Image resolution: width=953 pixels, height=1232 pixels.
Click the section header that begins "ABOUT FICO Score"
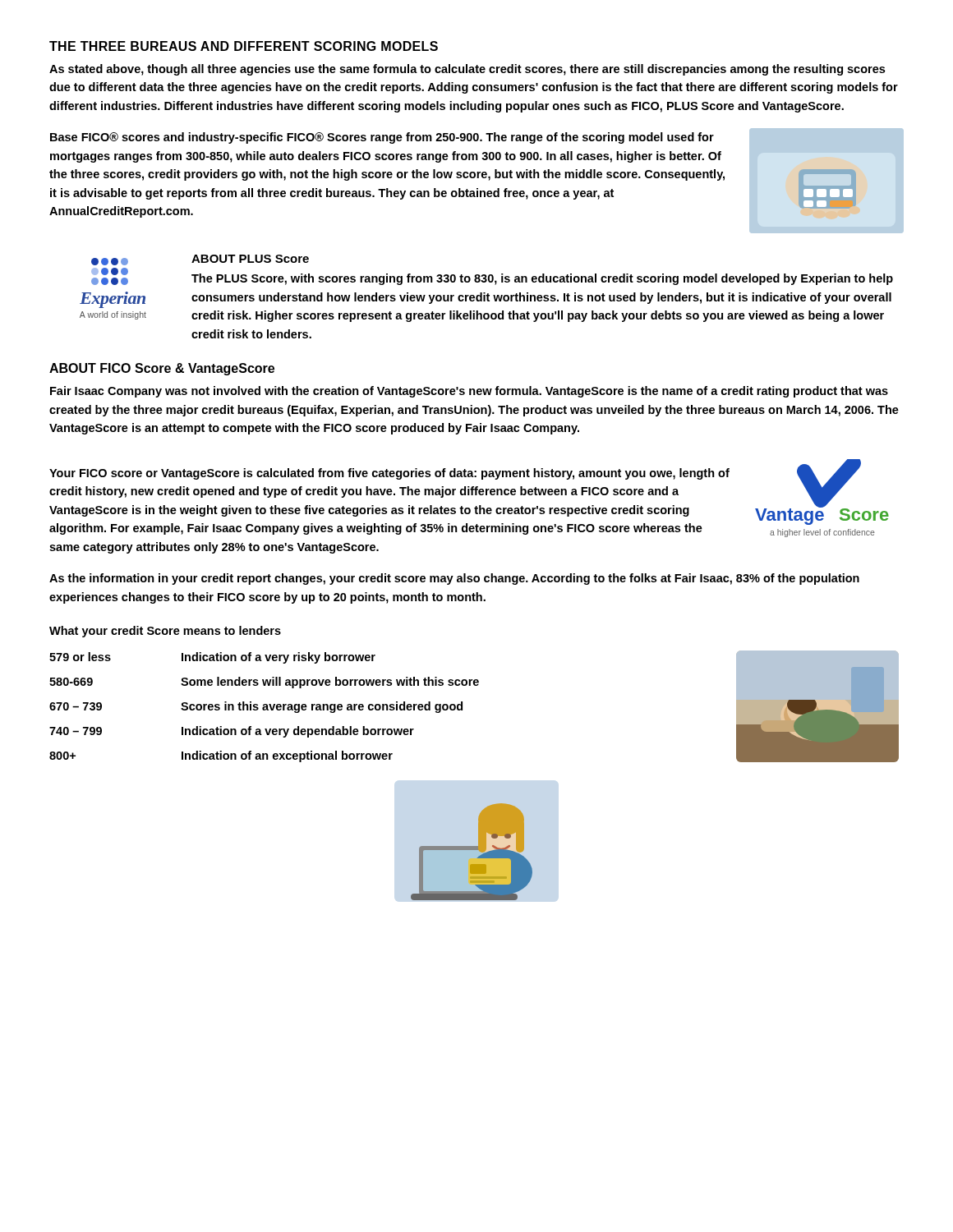(x=162, y=369)
